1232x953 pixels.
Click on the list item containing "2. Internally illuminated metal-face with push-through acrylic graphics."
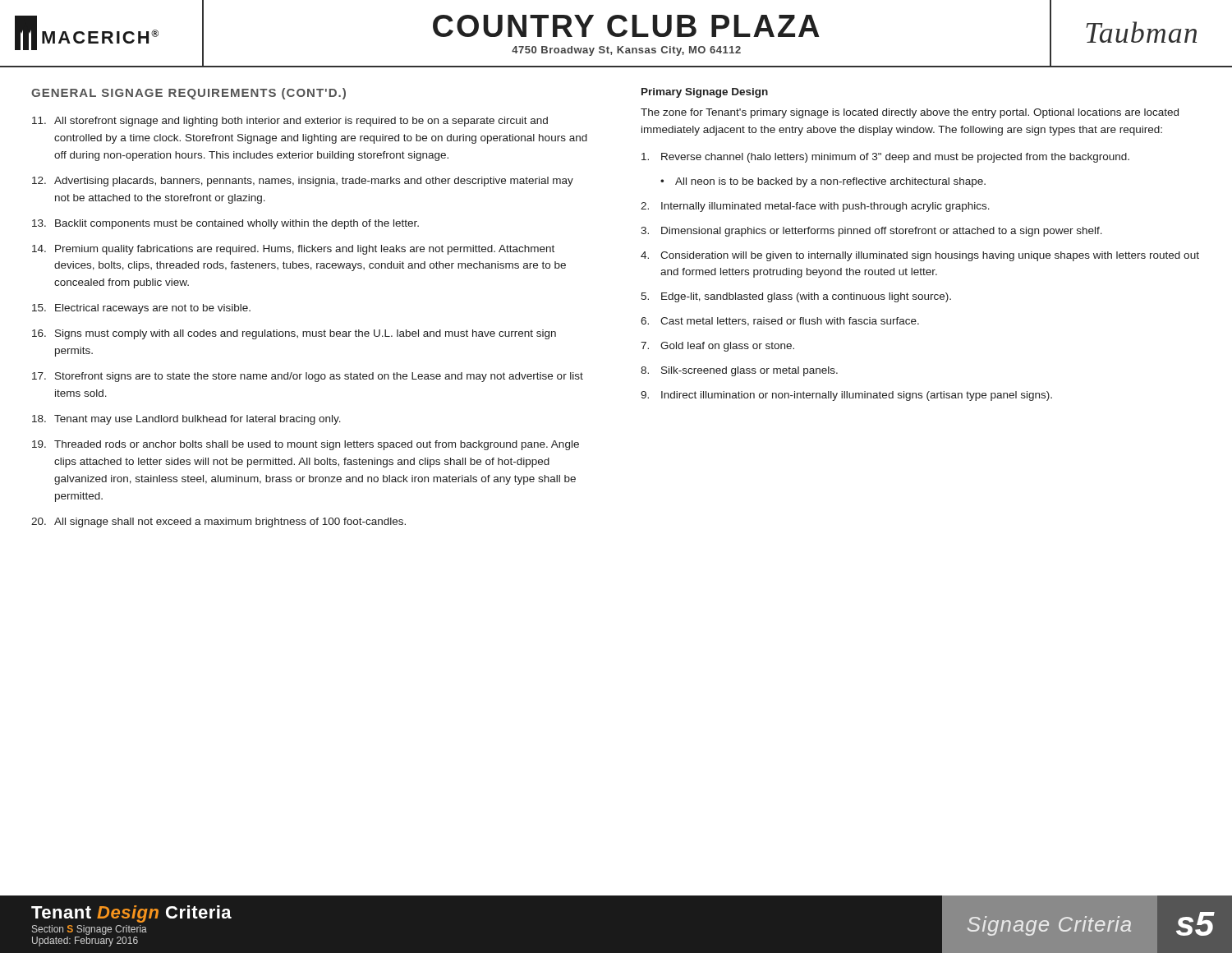pyautogui.click(x=815, y=206)
